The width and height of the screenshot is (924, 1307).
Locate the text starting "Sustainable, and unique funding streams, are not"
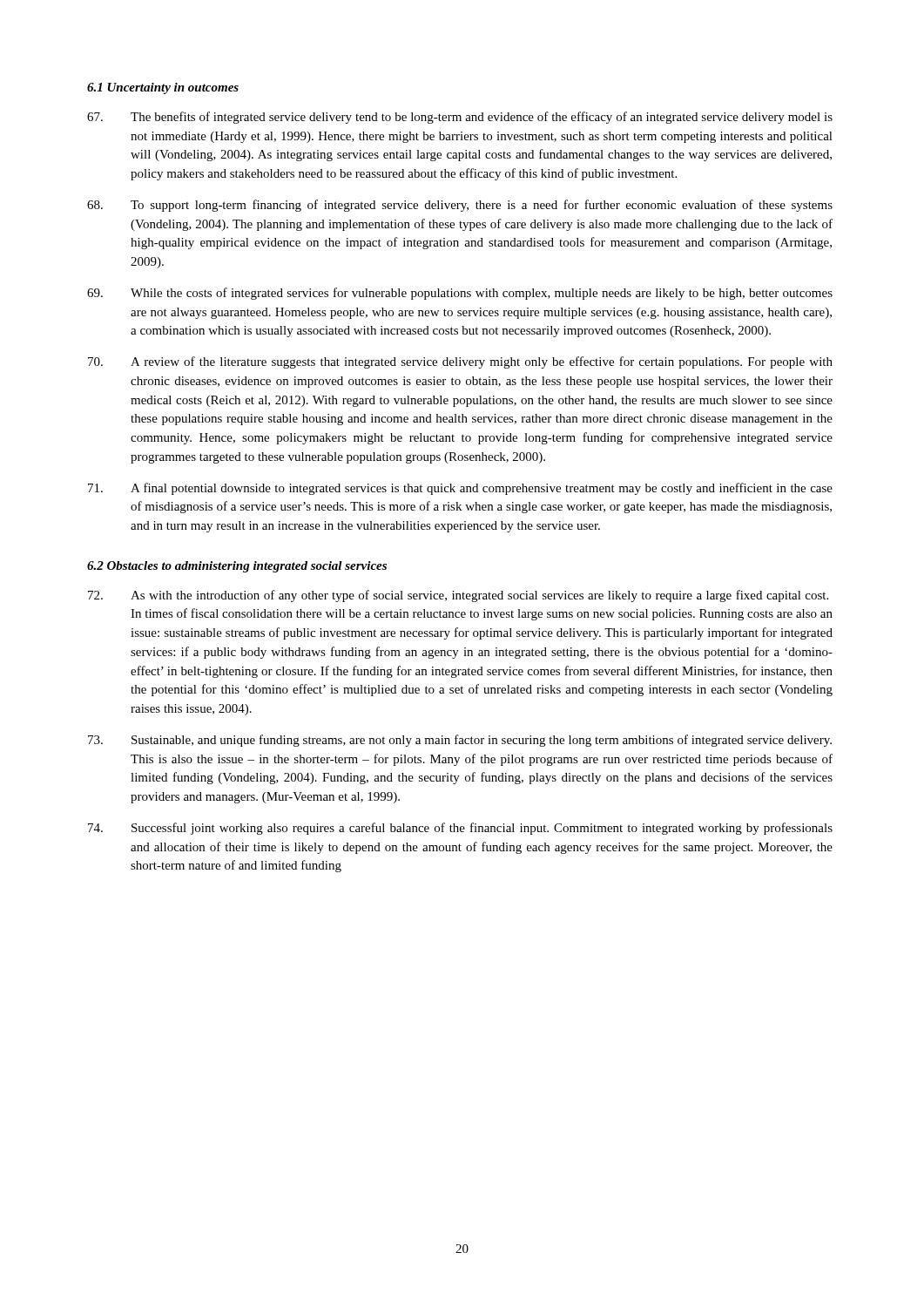coord(460,769)
